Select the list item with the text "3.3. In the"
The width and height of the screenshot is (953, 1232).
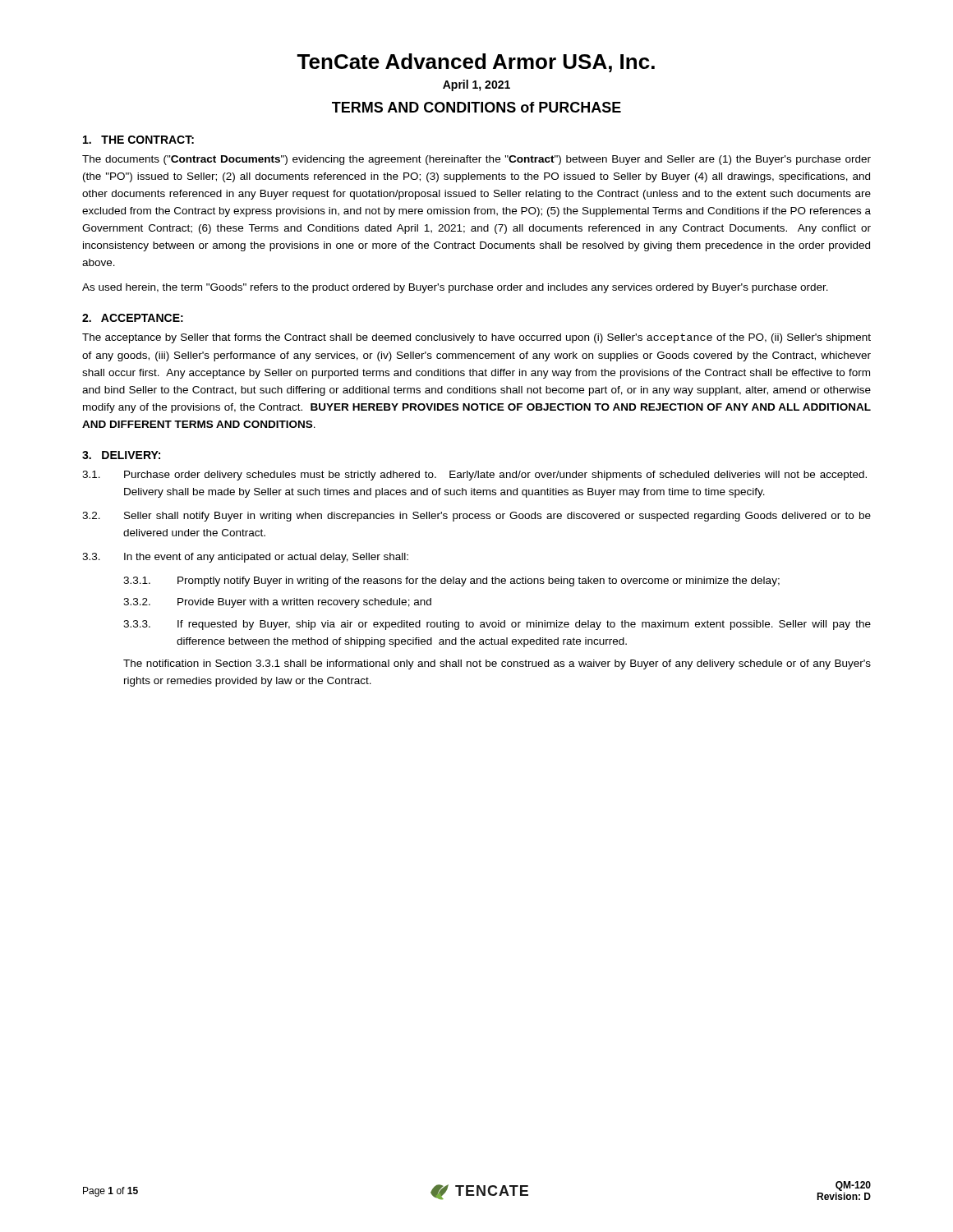tap(245, 558)
